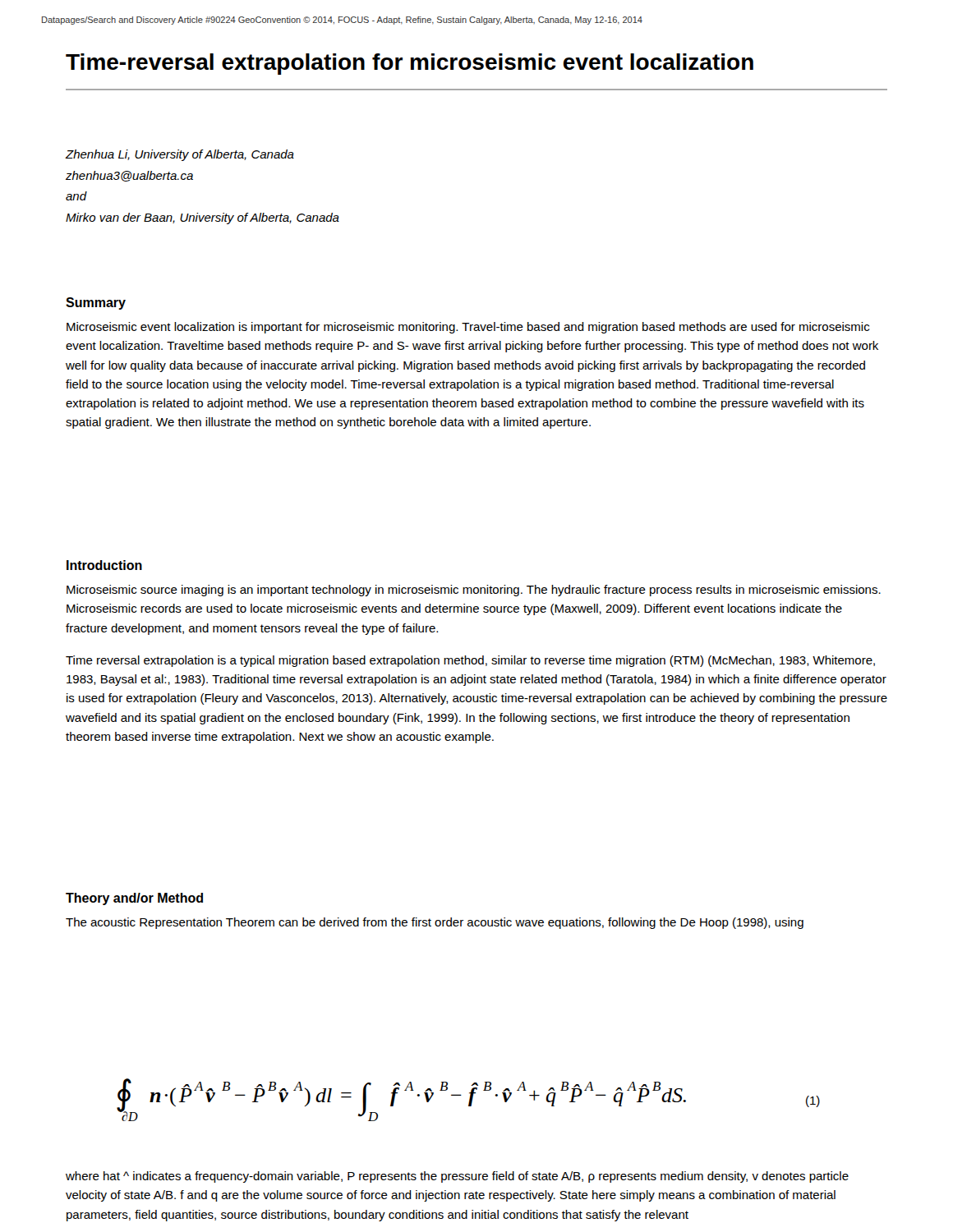The height and width of the screenshot is (1232, 953).
Task: Where is the formula that starts "∮ ∂D n · ("?
Action: coord(476,1096)
